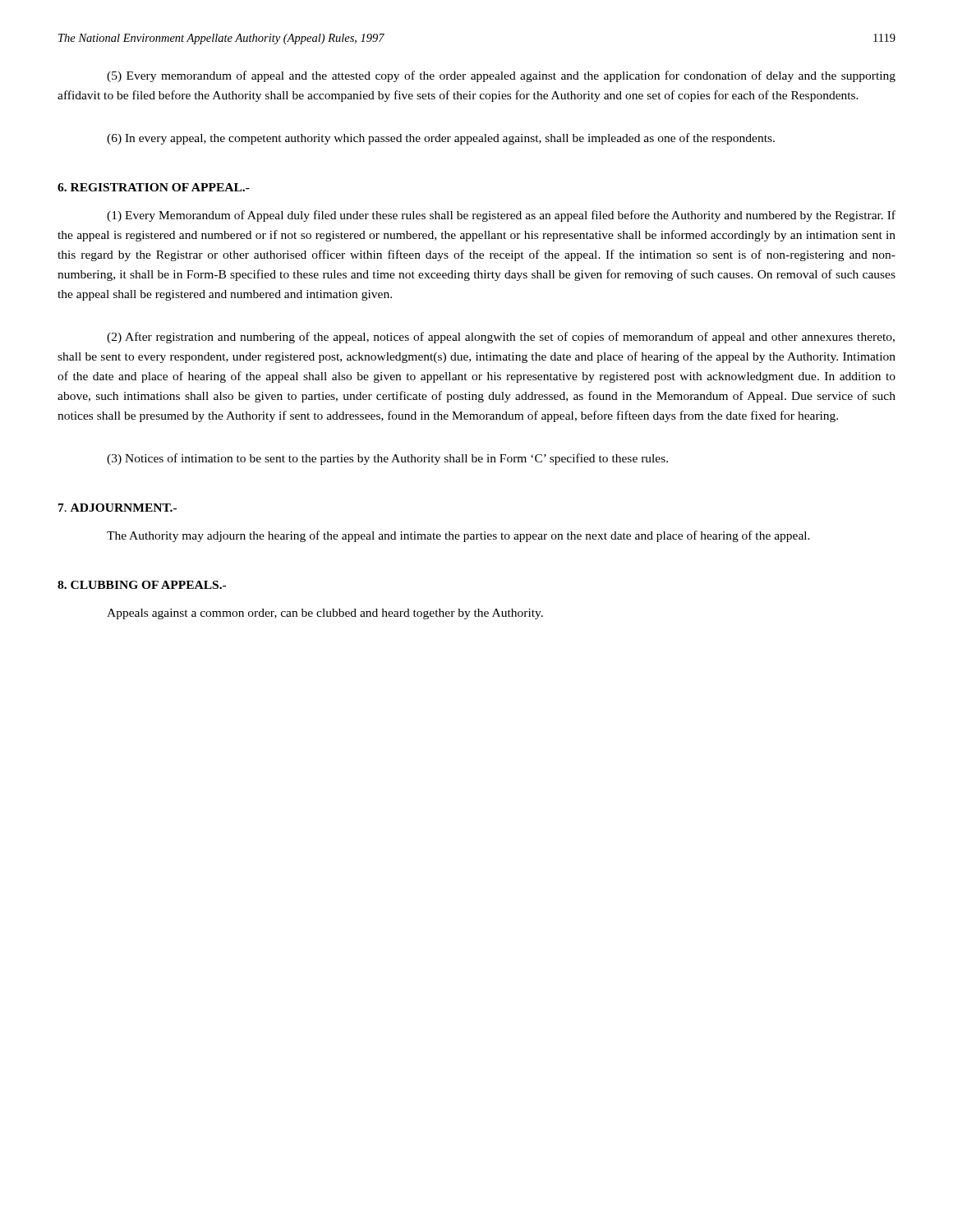Image resolution: width=953 pixels, height=1232 pixels.
Task: Navigate to the block starting "8. CLUBBING OF APPEALS.-"
Action: (142, 585)
